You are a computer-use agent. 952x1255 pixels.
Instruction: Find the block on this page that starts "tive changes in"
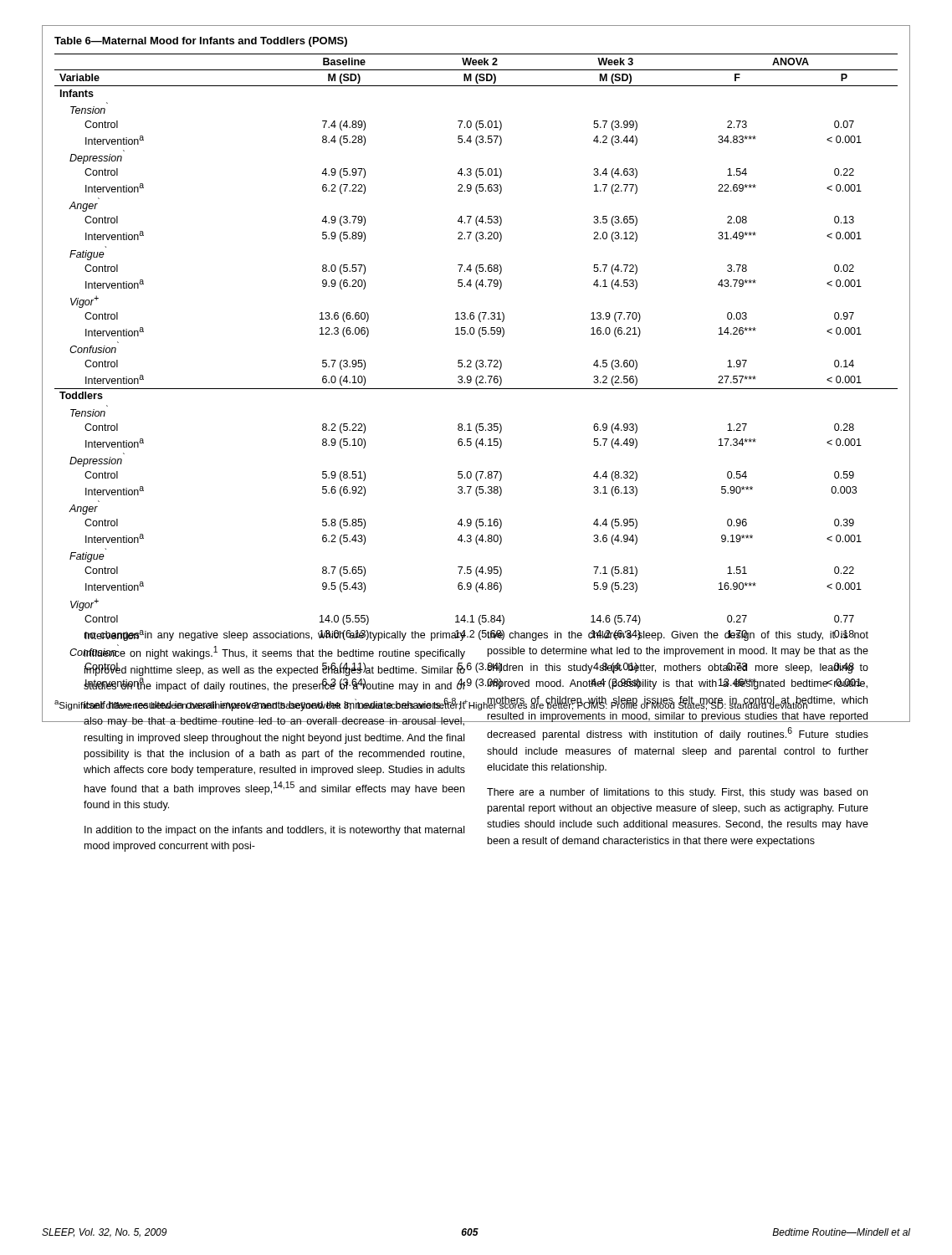[x=678, y=738]
